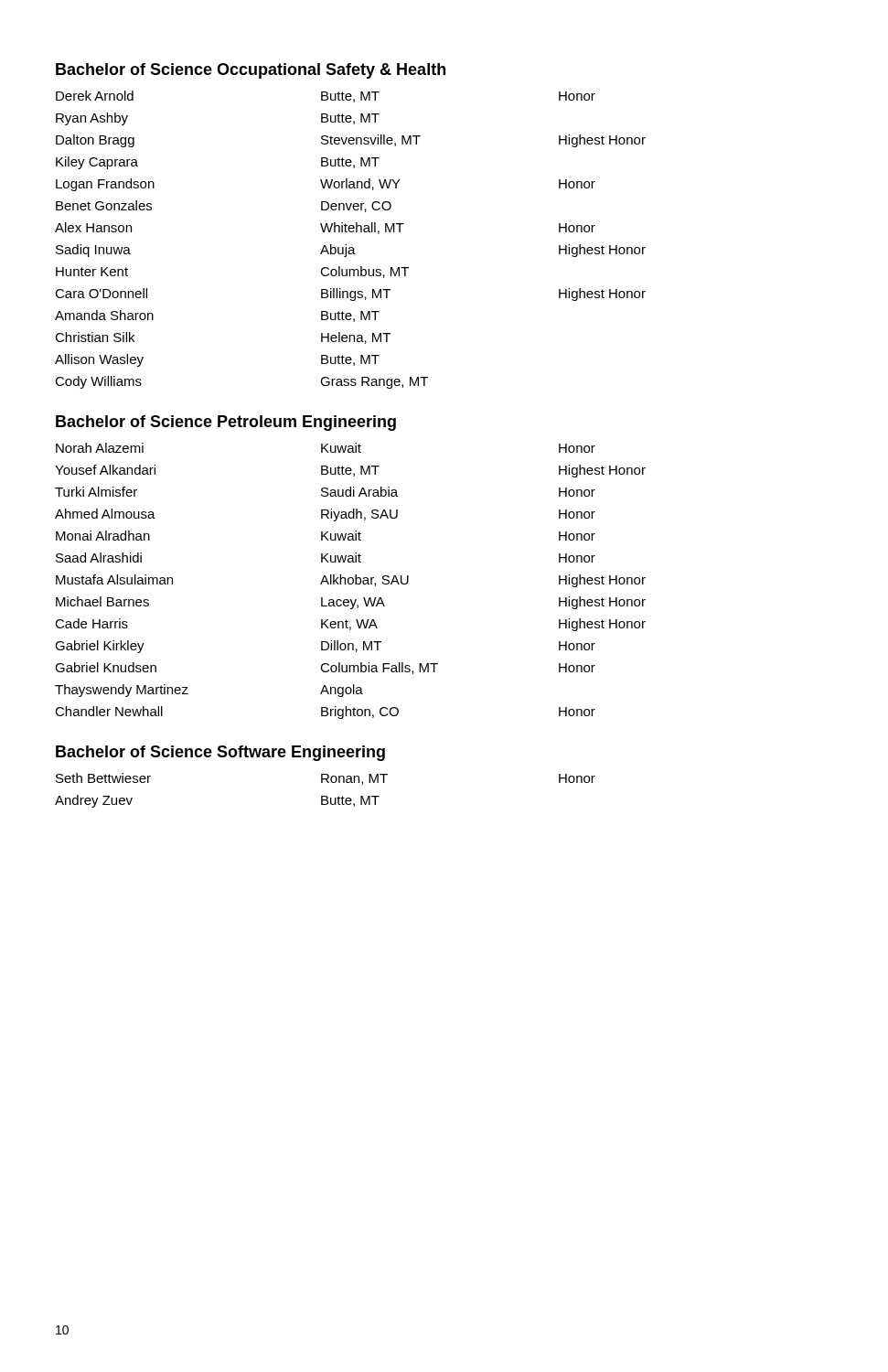Screen dimensions: 1372x888
Task: Click on the region starting "Monai AlradhanKuwaitHonor"
Action: coord(326,536)
